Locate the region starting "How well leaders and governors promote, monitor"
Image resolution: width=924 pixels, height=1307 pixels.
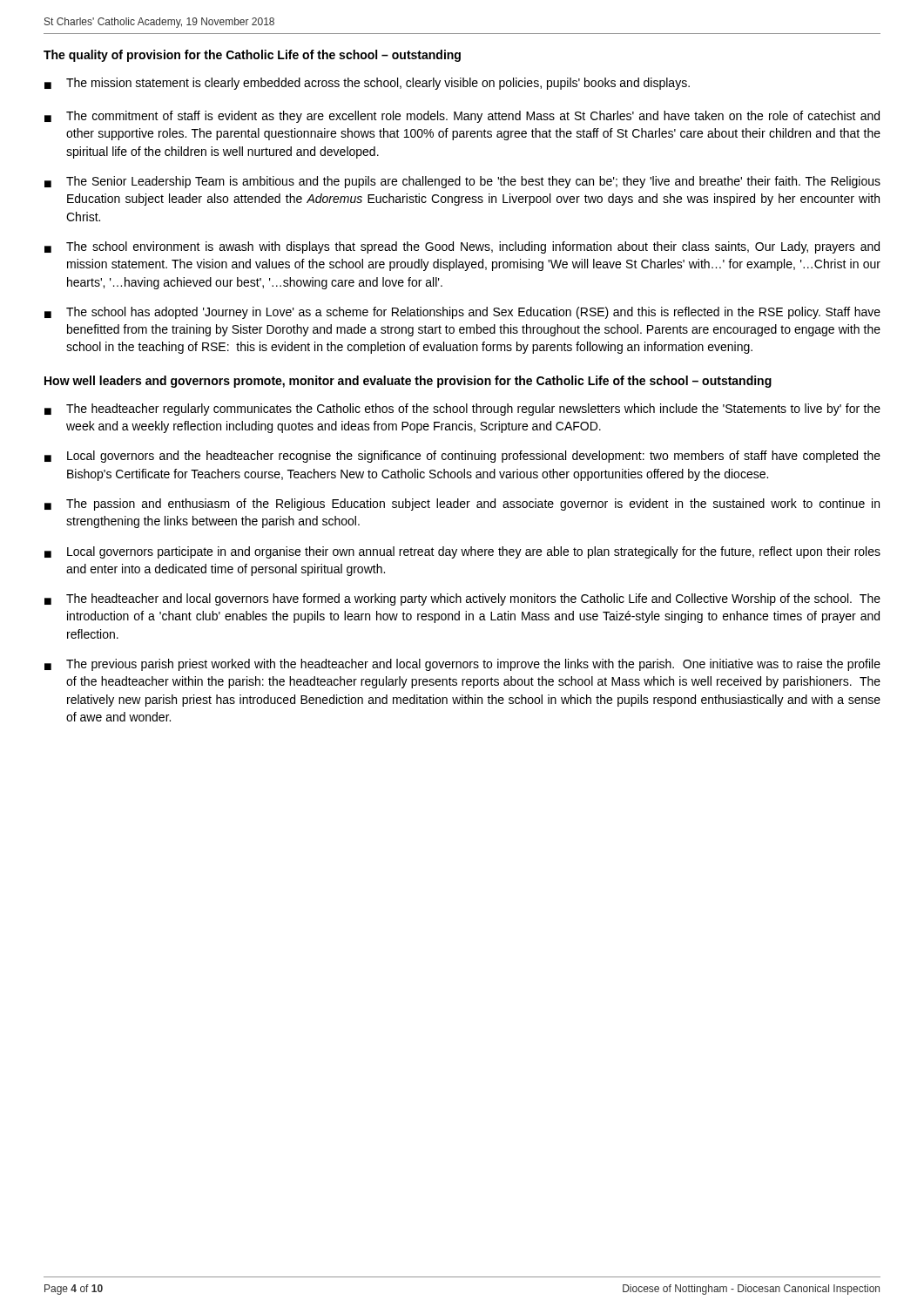pyautogui.click(x=408, y=381)
